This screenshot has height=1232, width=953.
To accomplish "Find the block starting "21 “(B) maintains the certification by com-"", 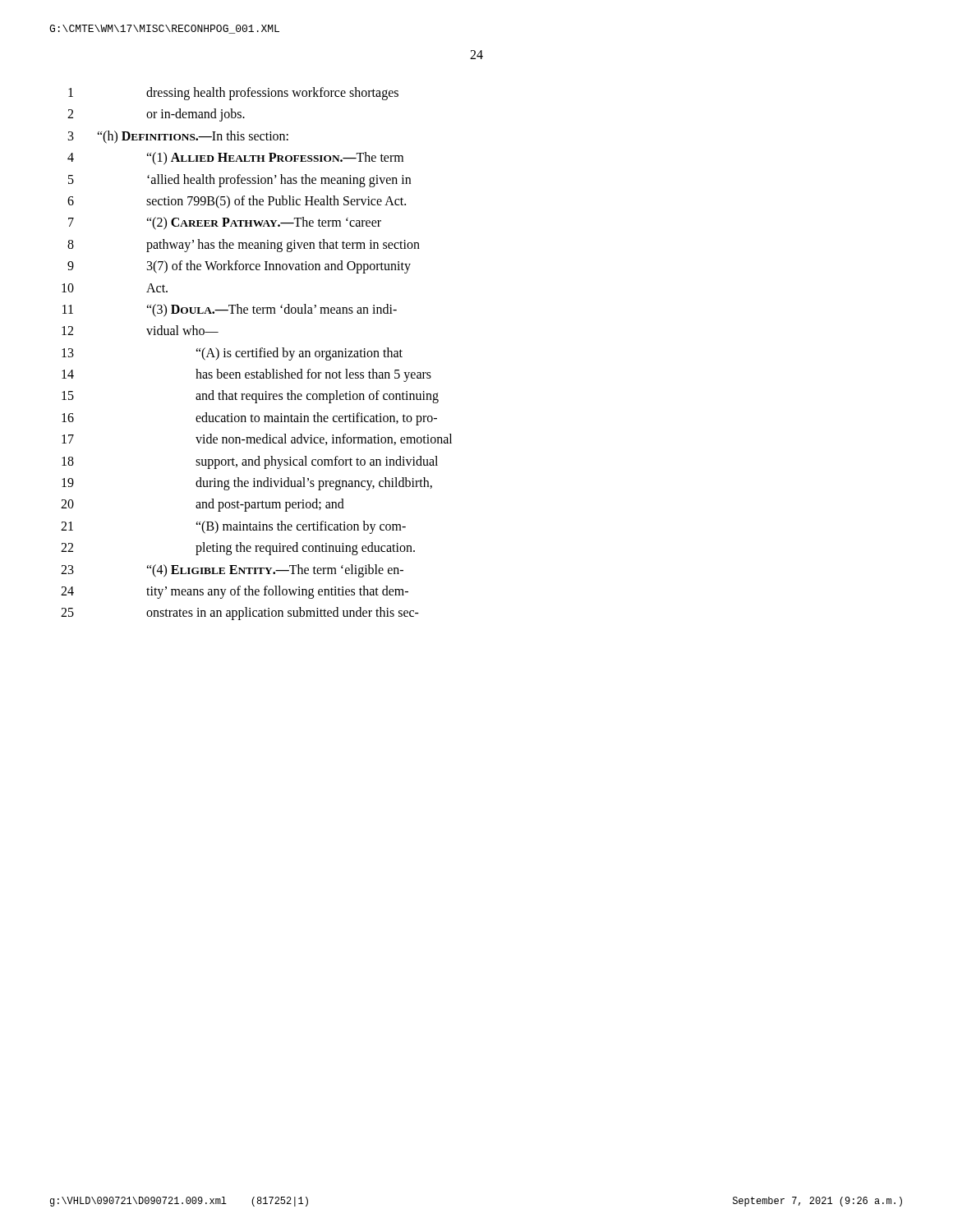I will 233,527.
